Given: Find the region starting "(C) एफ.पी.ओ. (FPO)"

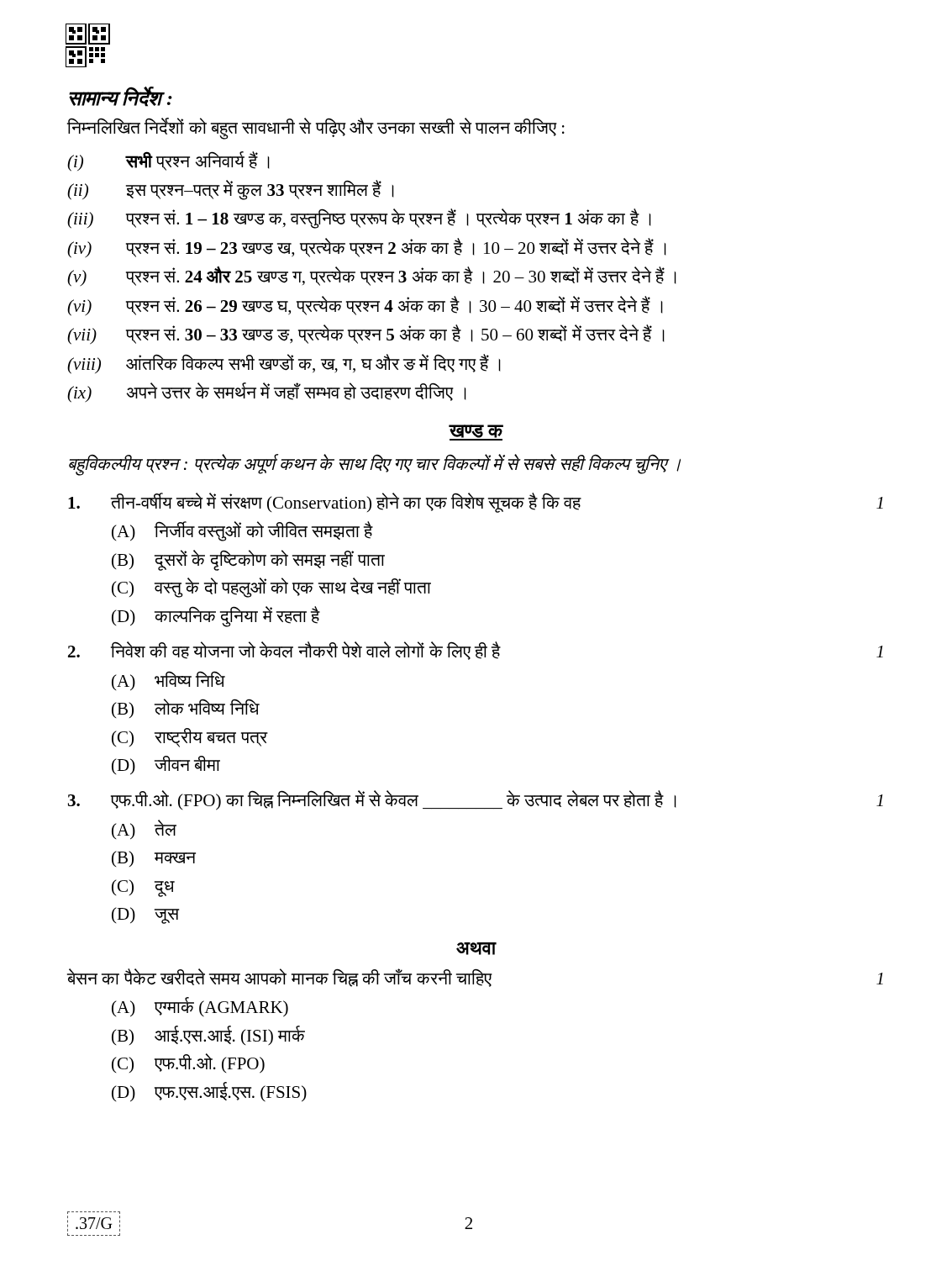Looking at the screenshot, I should pyautogui.click(x=188, y=1063).
